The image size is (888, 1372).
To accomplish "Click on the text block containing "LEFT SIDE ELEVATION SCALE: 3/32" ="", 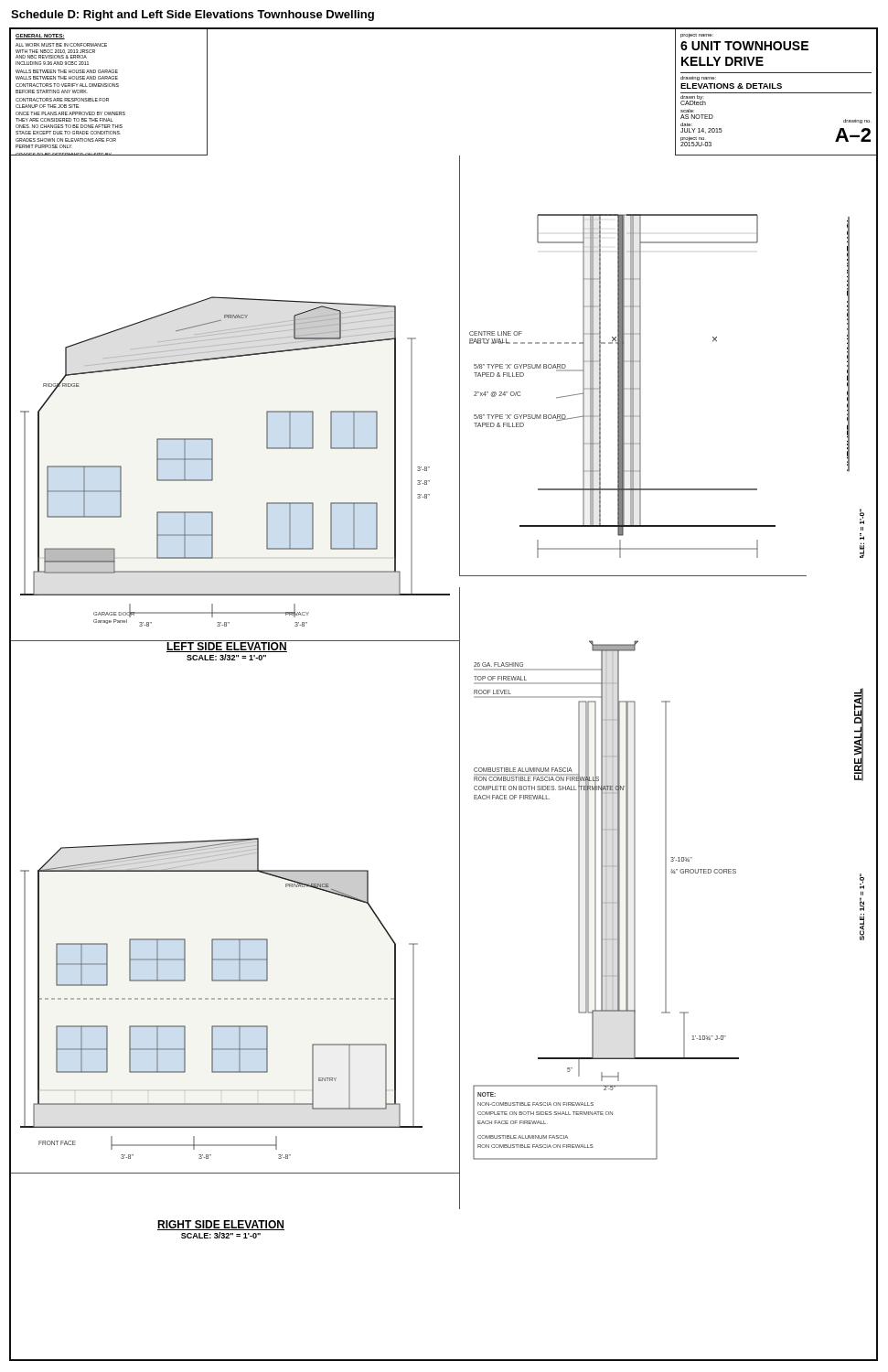I will point(227,651).
